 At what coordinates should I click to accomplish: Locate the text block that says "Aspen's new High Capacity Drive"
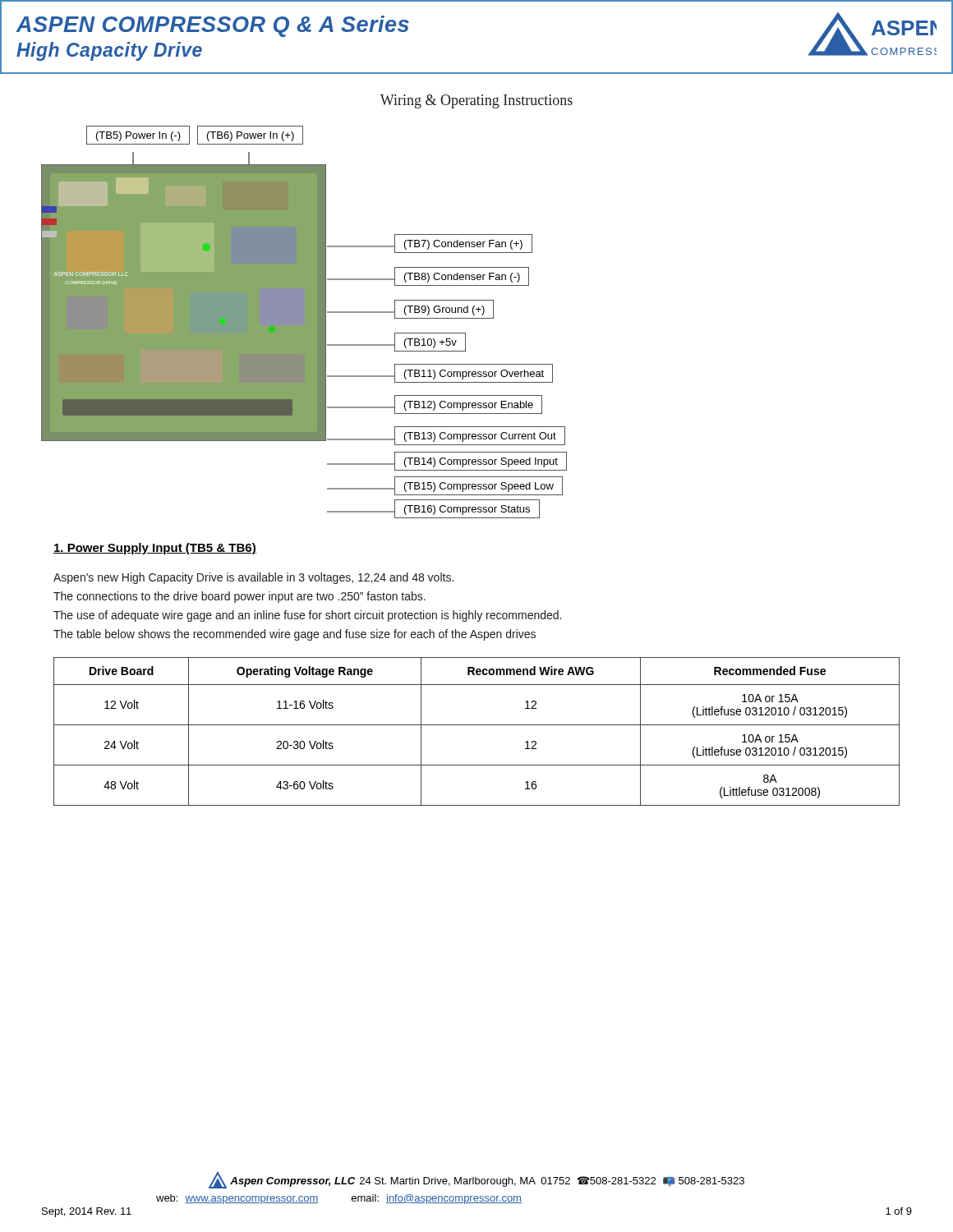pos(254,577)
